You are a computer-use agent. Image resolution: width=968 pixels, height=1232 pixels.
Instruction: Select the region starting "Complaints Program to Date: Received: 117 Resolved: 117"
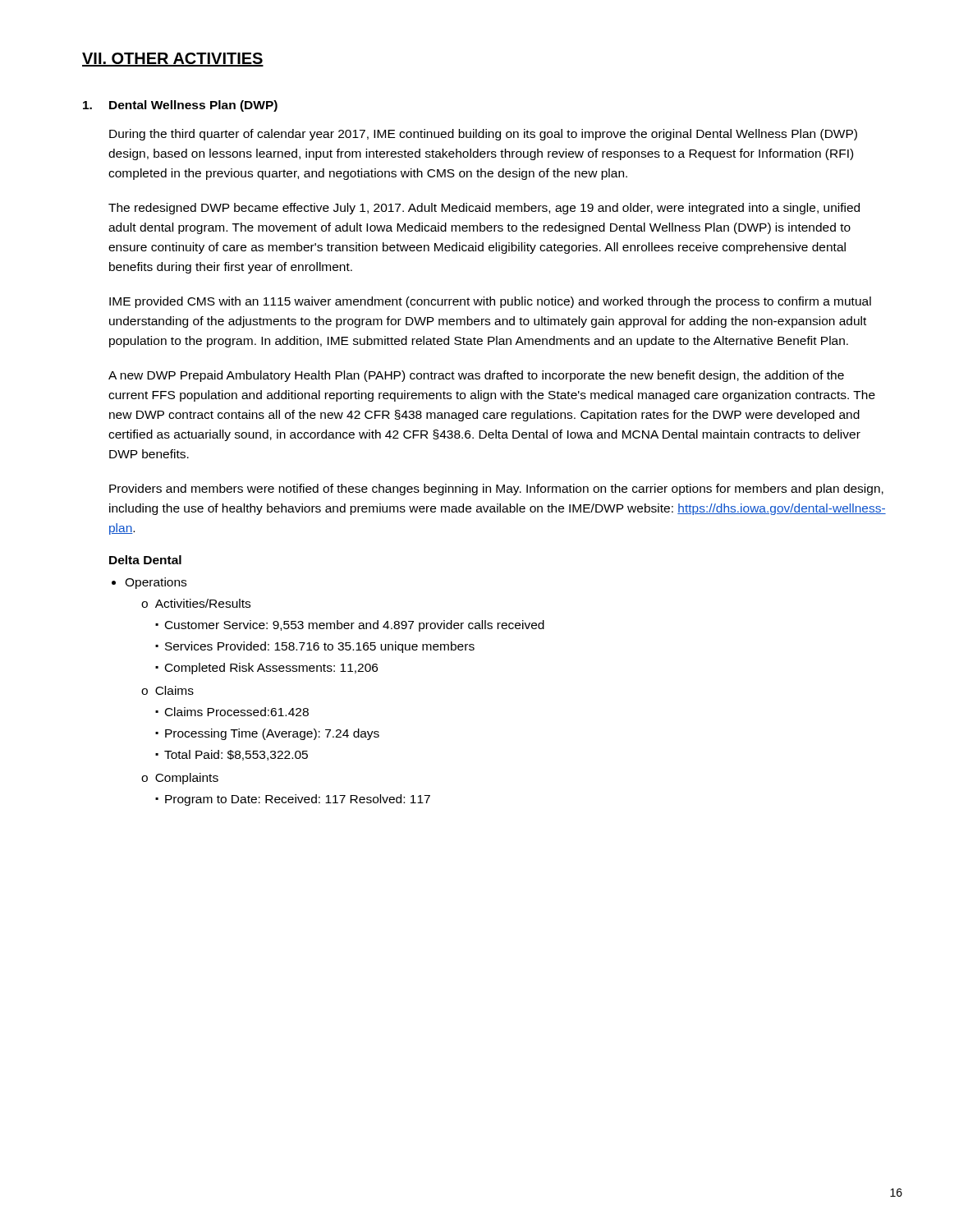click(293, 790)
